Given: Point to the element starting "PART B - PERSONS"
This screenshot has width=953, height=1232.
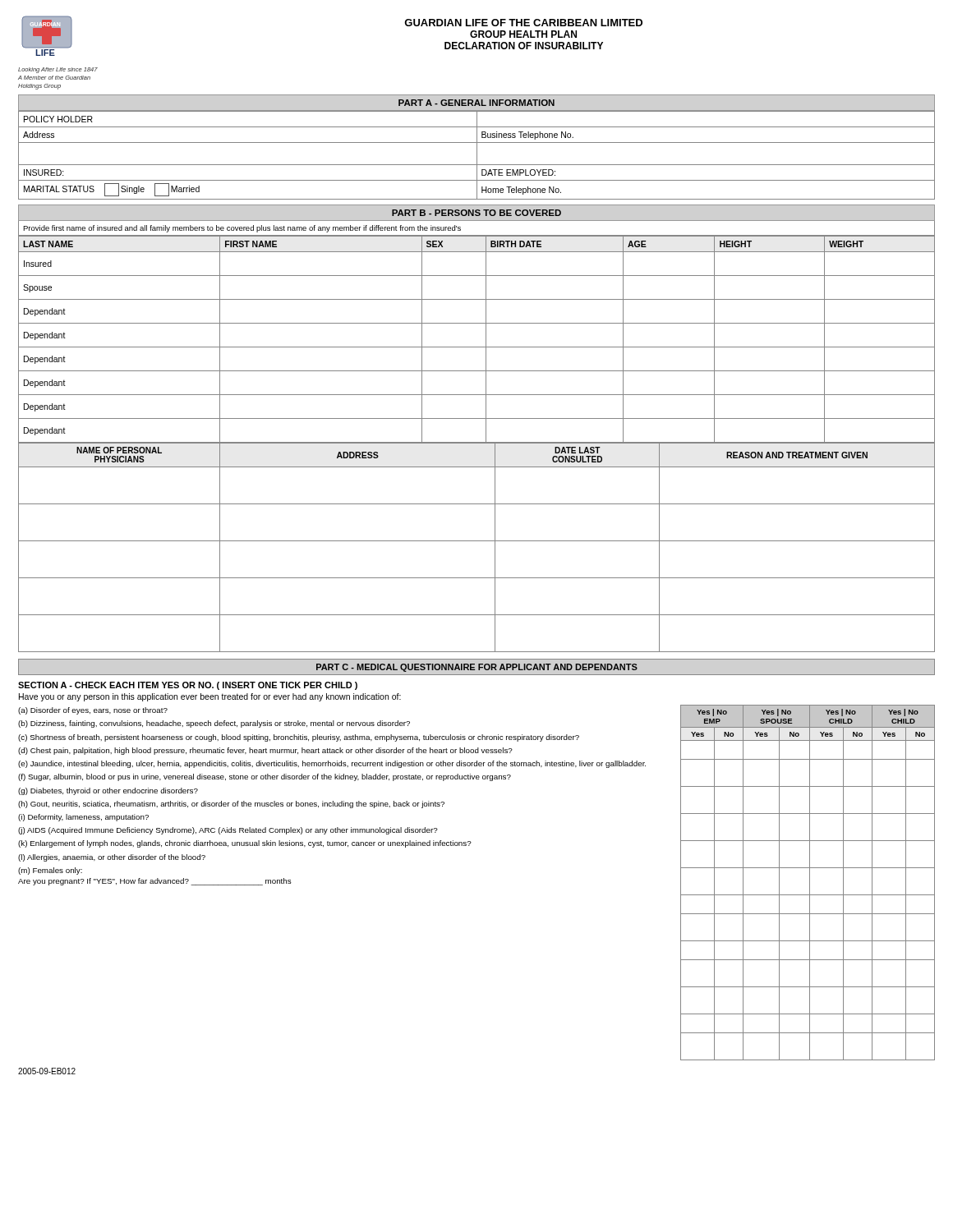Looking at the screenshot, I should 476,213.
